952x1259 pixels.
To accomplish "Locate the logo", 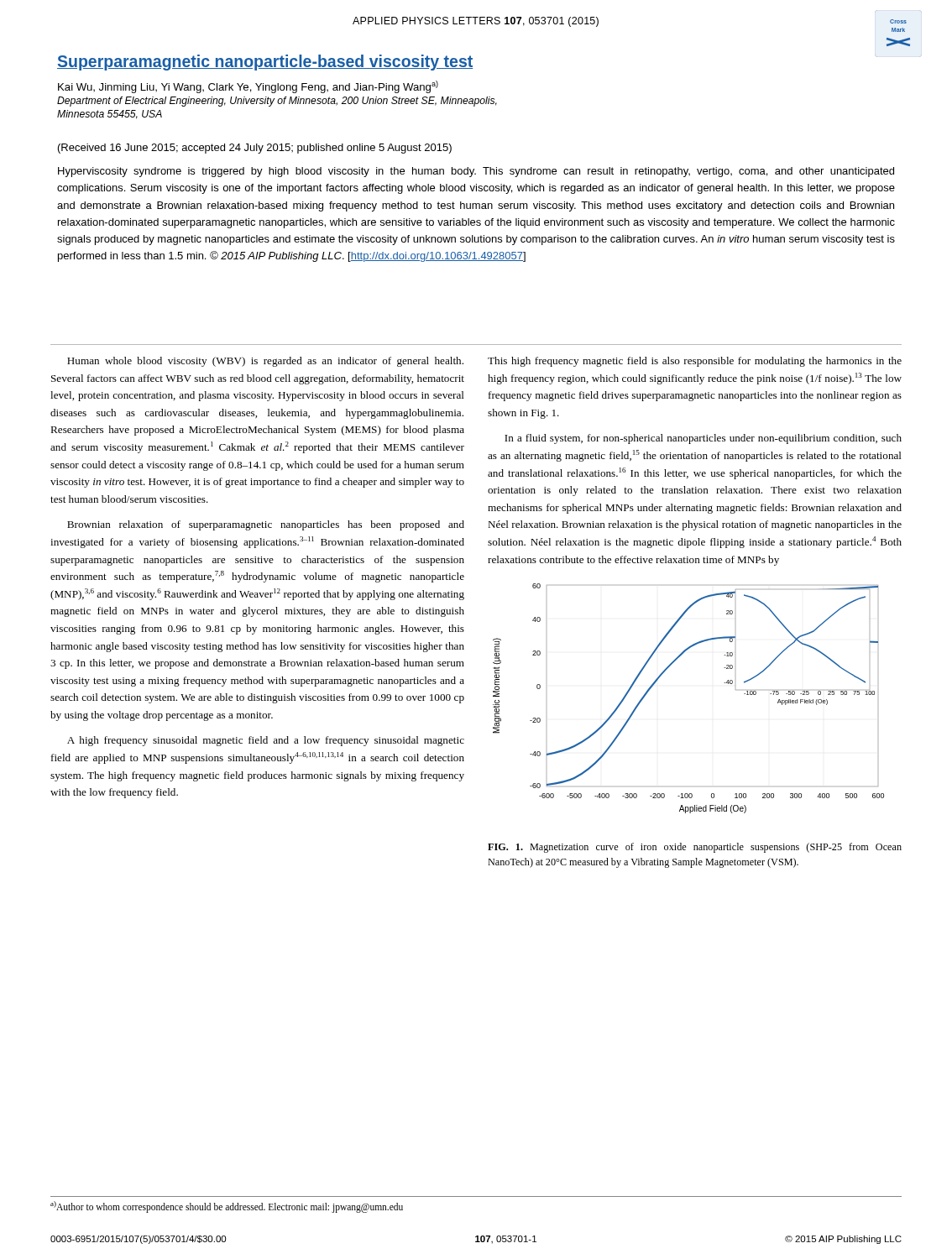I will 898,34.
